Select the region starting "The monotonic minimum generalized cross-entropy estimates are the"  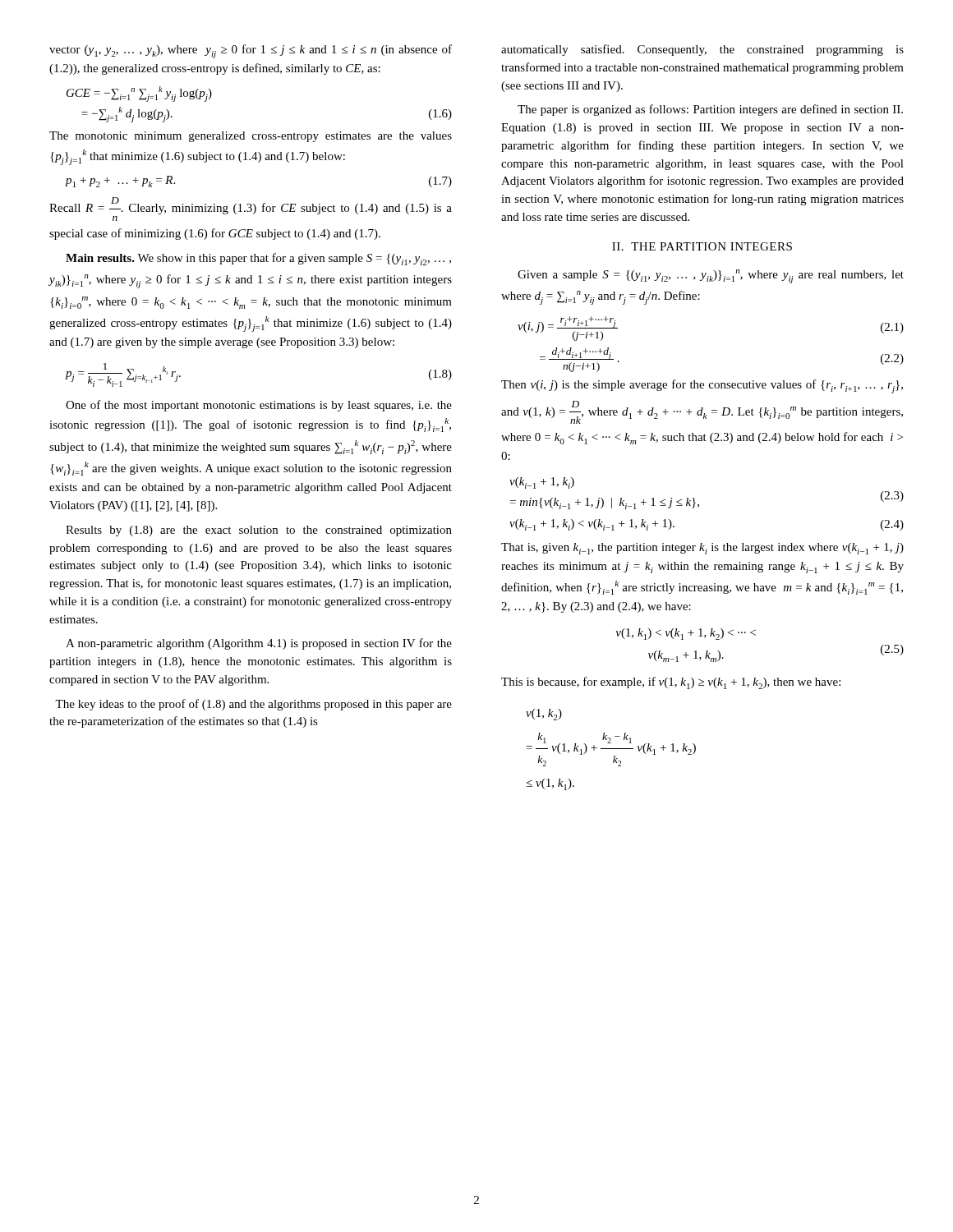(x=251, y=147)
